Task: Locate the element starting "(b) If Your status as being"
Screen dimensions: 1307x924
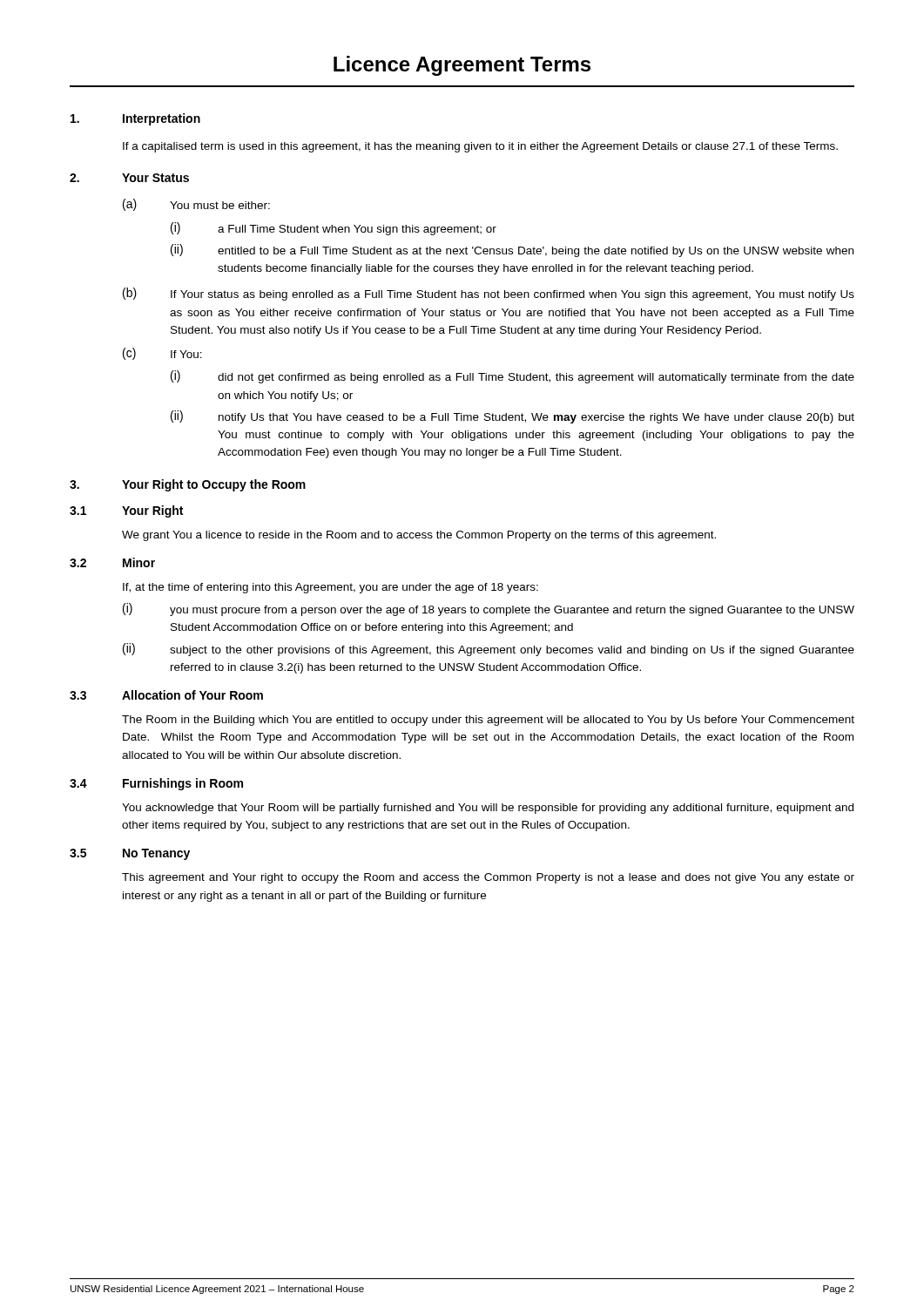Action: coord(488,312)
